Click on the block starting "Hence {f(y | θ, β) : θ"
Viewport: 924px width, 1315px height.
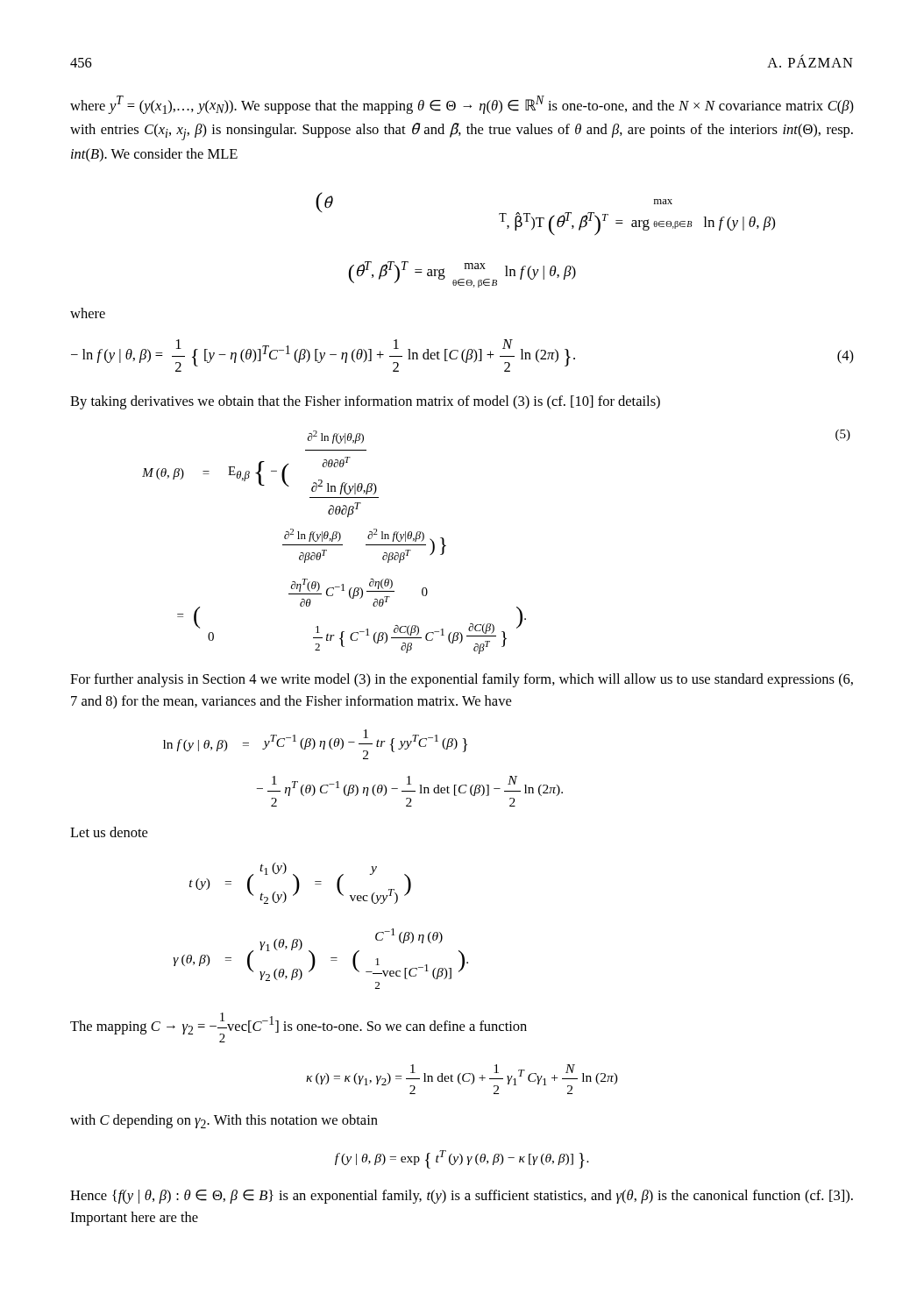[462, 1206]
